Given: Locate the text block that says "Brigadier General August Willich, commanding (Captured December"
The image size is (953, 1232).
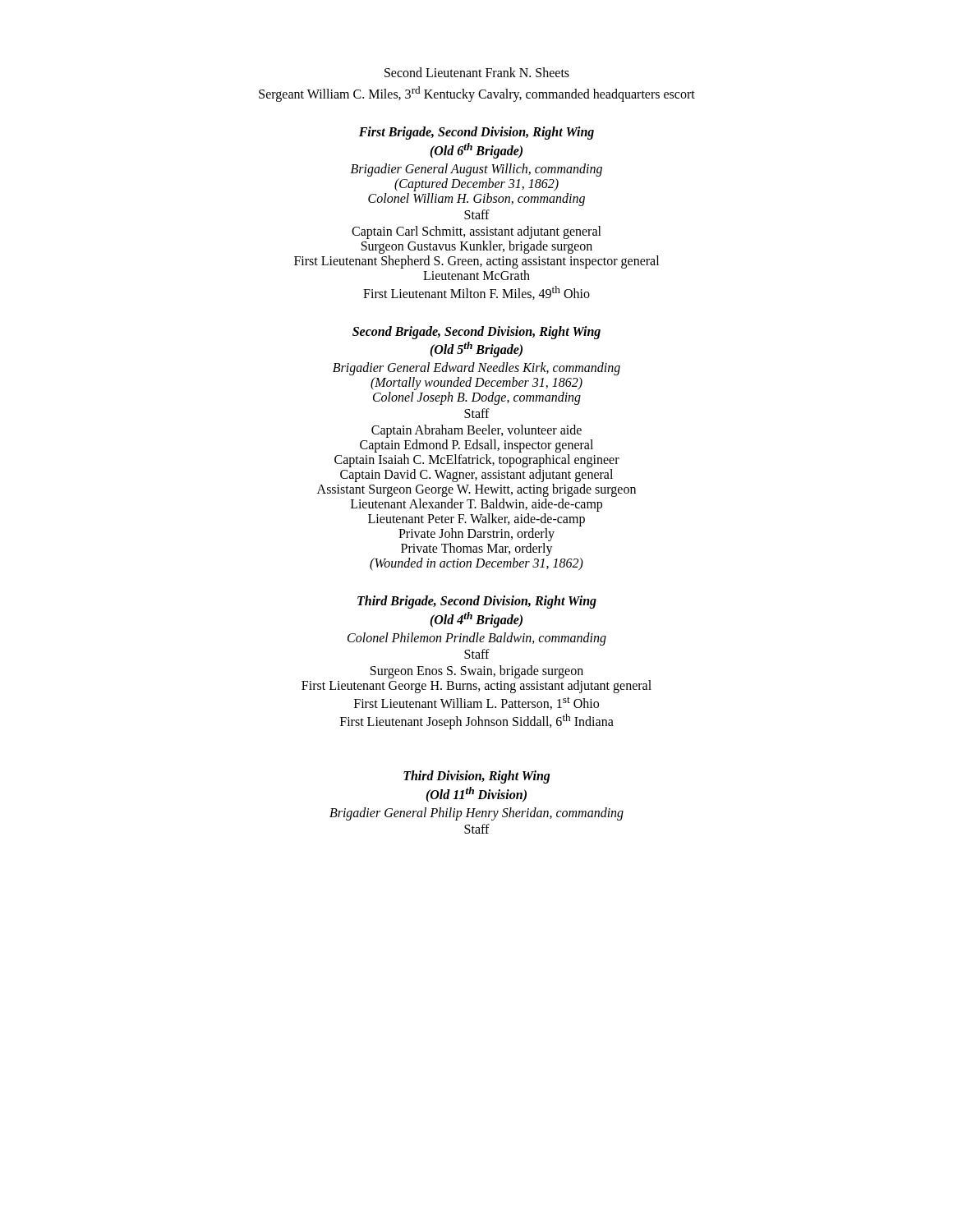Looking at the screenshot, I should click(x=476, y=183).
